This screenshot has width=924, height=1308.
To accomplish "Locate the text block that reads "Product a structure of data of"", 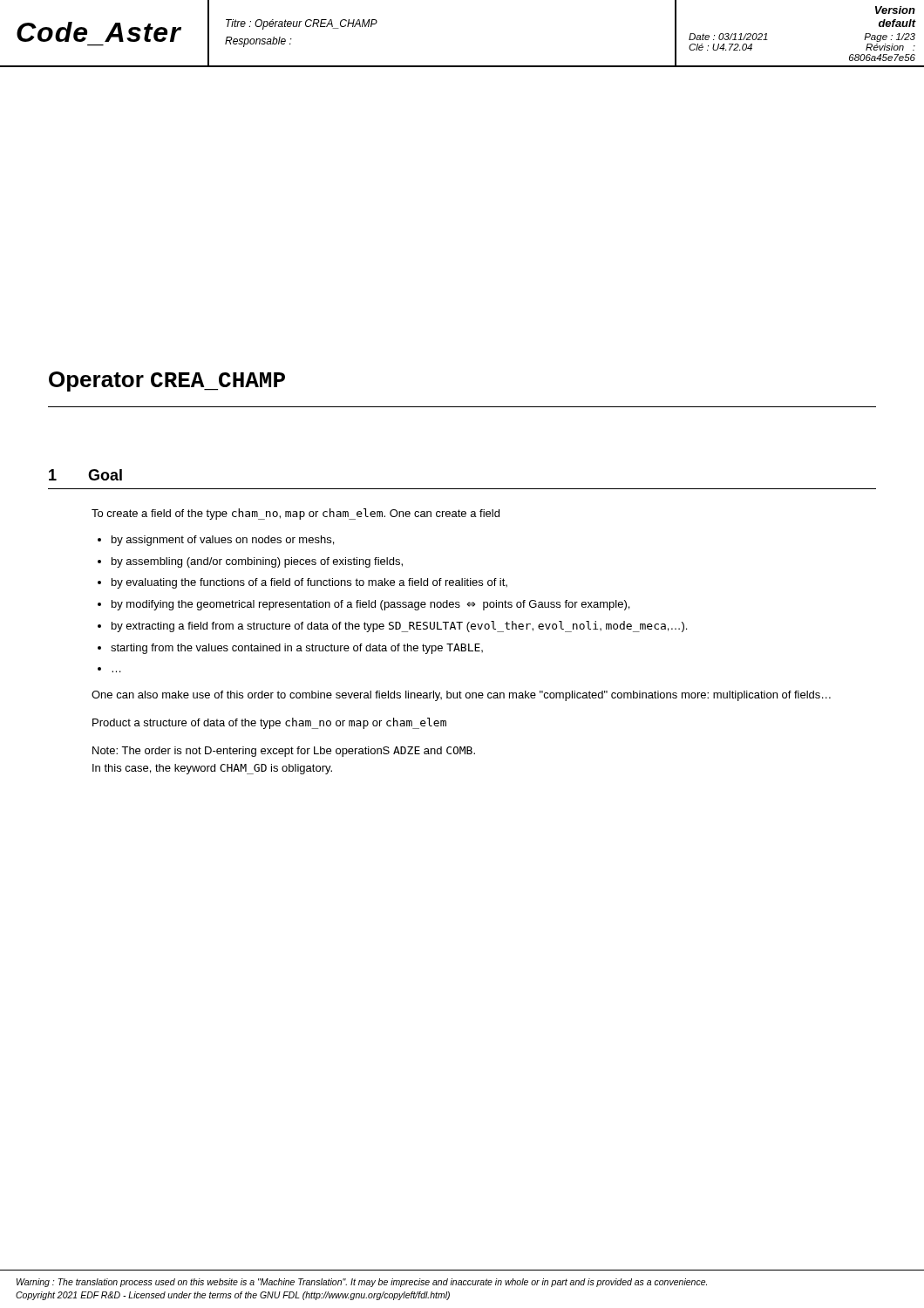I will click(269, 723).
